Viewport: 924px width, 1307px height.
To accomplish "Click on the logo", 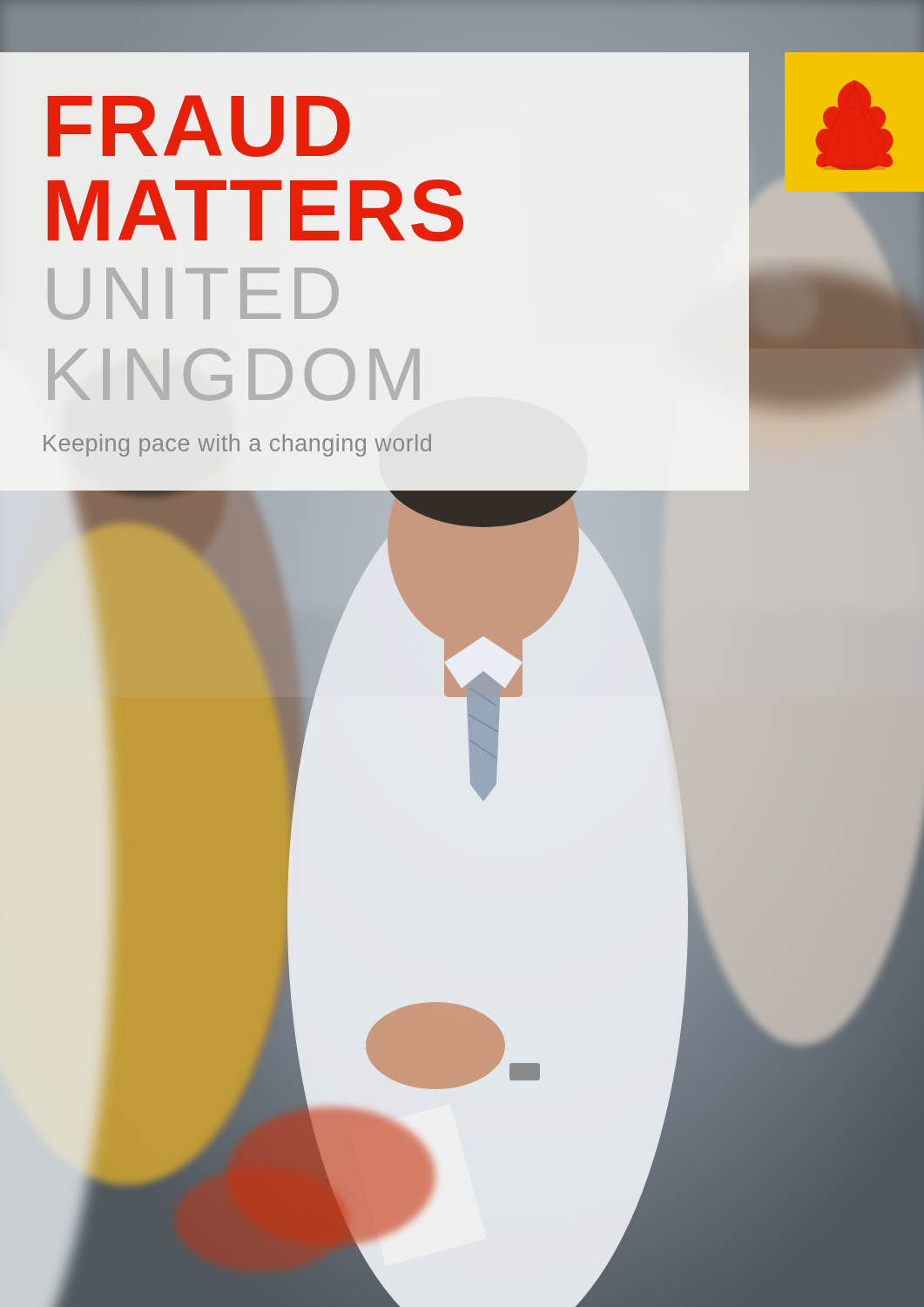I will (x=854, y=122).
